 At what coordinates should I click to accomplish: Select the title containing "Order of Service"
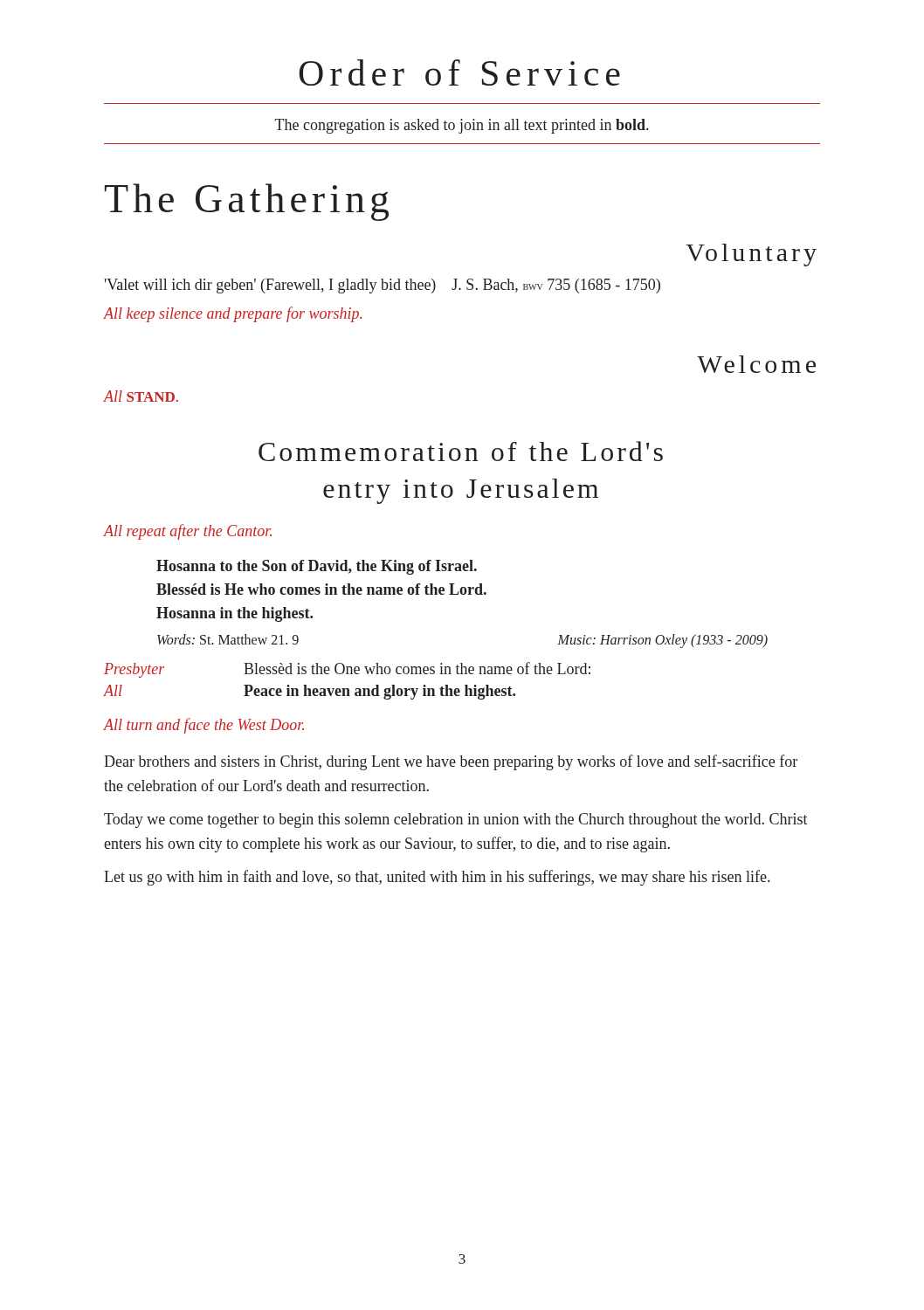[462, 73]
